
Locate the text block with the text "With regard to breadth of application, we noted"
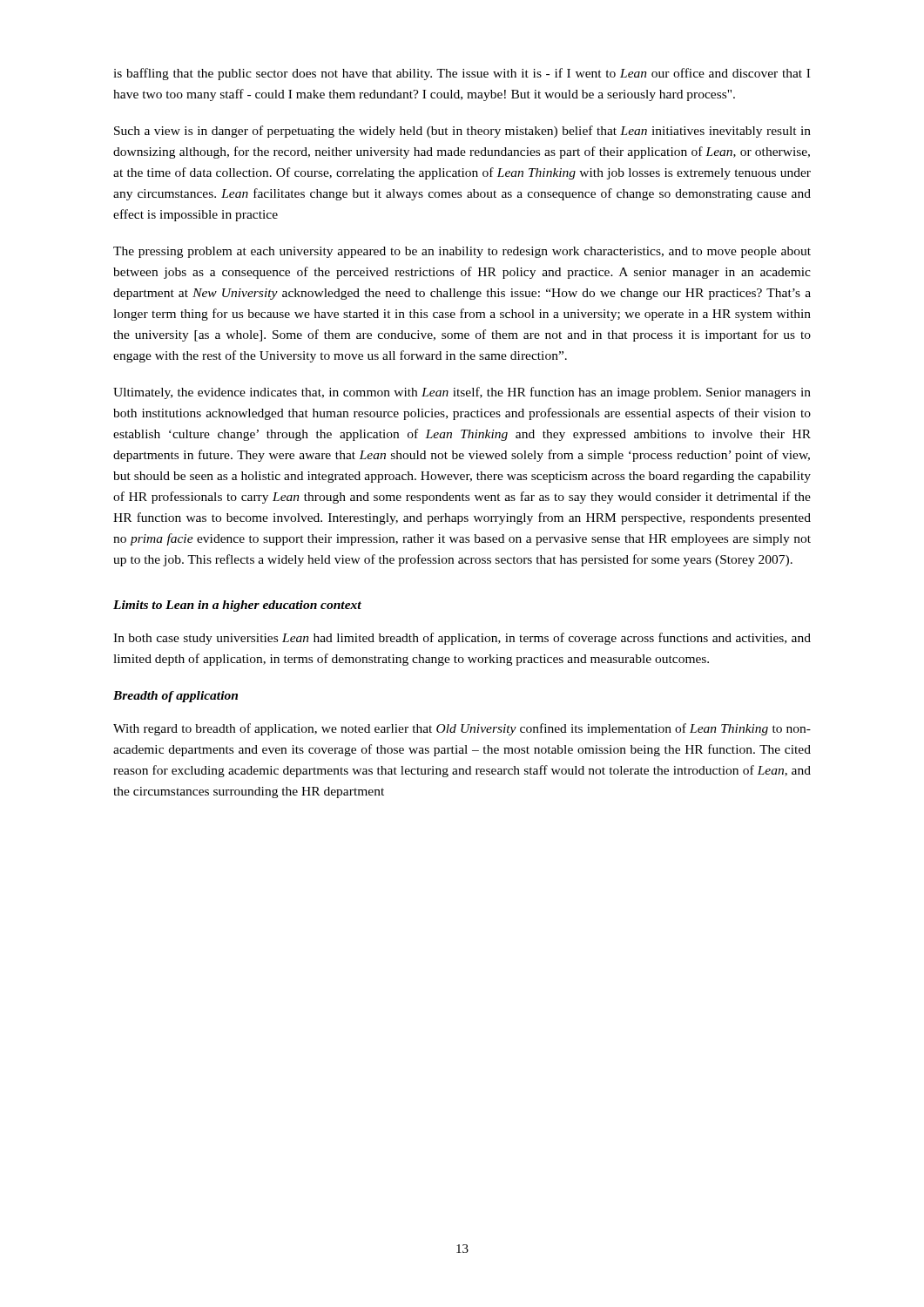point(462,760)
